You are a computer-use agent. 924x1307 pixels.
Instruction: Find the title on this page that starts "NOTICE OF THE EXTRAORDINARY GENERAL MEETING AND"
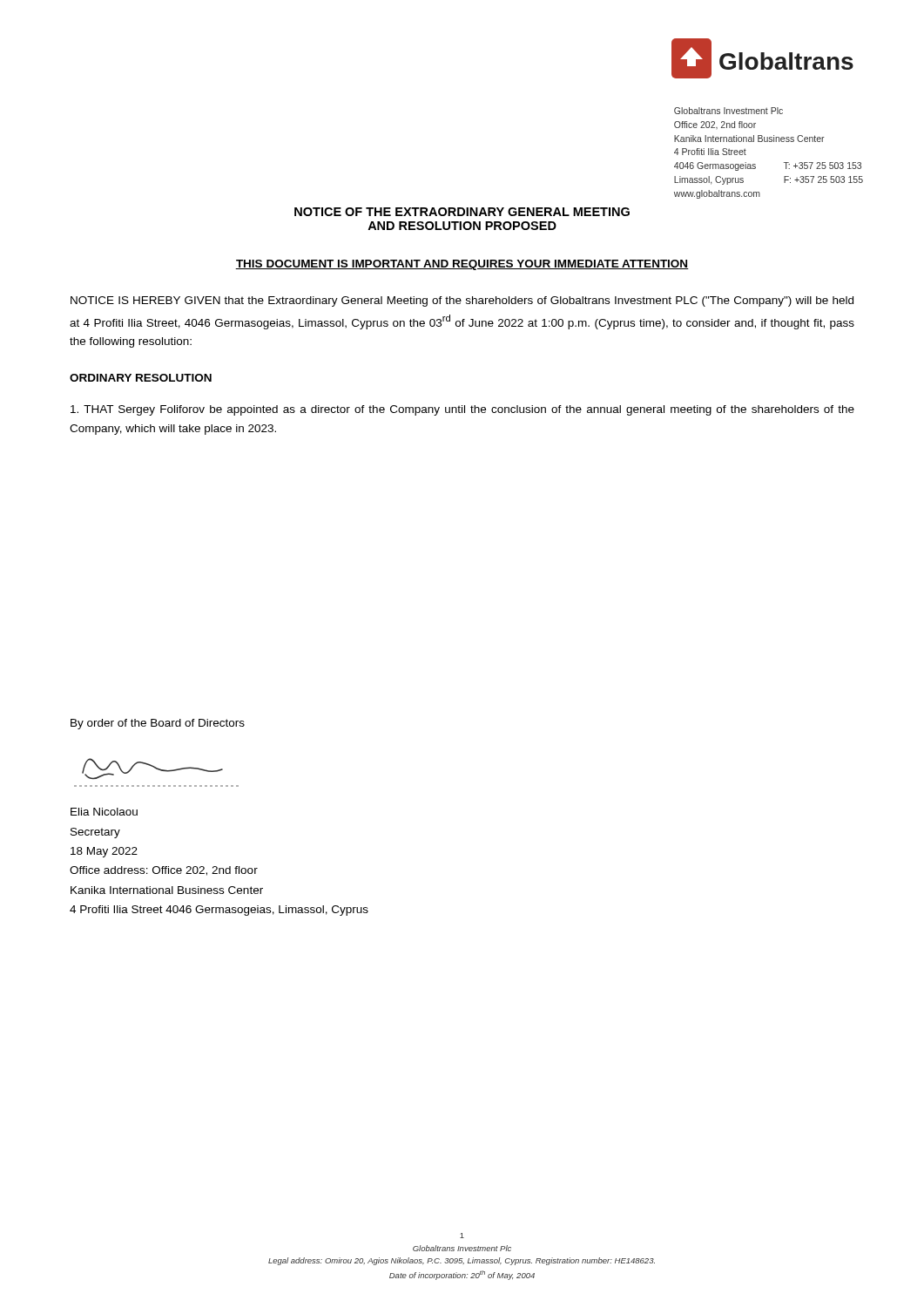[x=462, y=219]
